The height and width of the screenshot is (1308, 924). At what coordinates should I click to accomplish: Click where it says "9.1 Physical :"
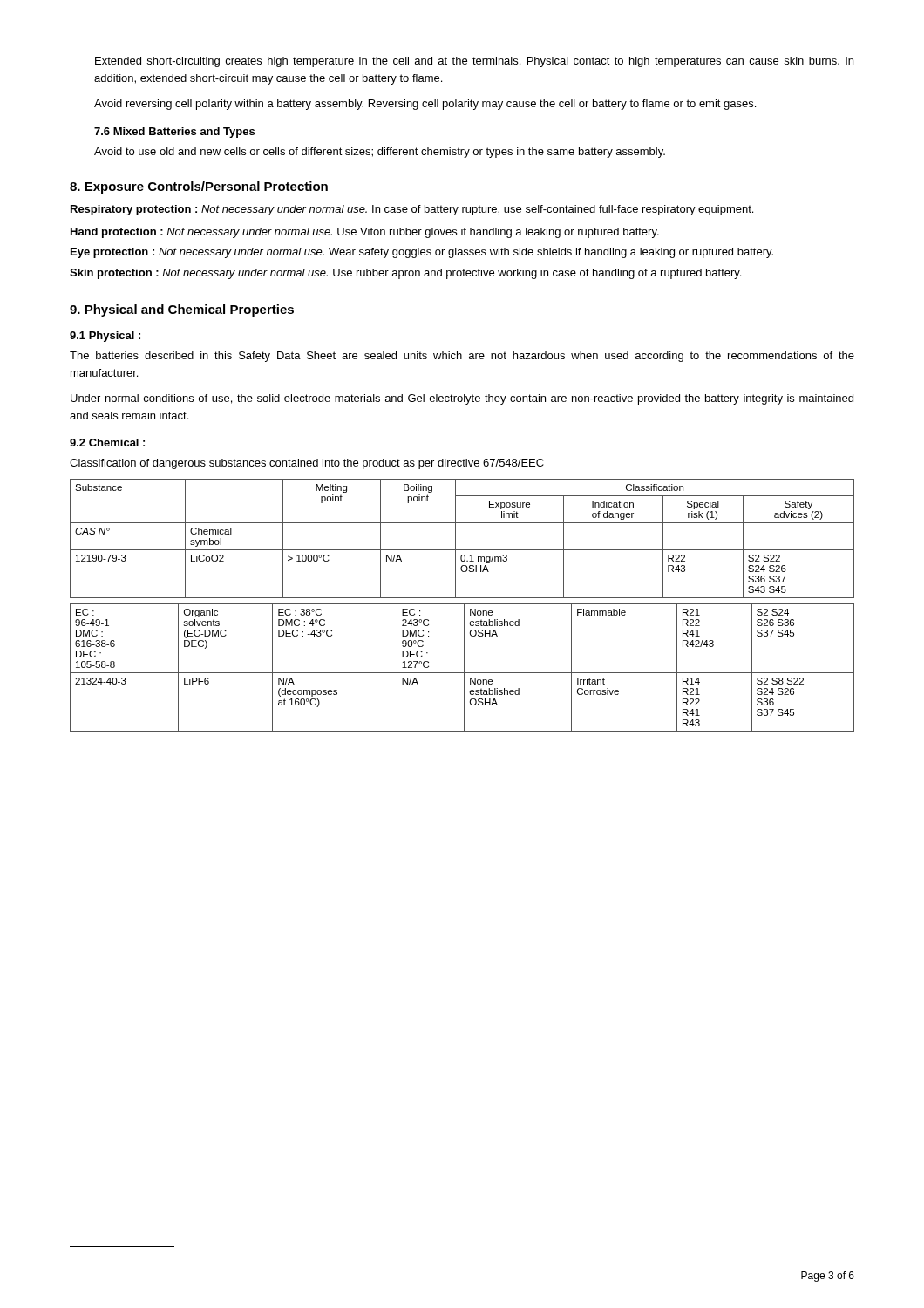(x=106, y=335)
